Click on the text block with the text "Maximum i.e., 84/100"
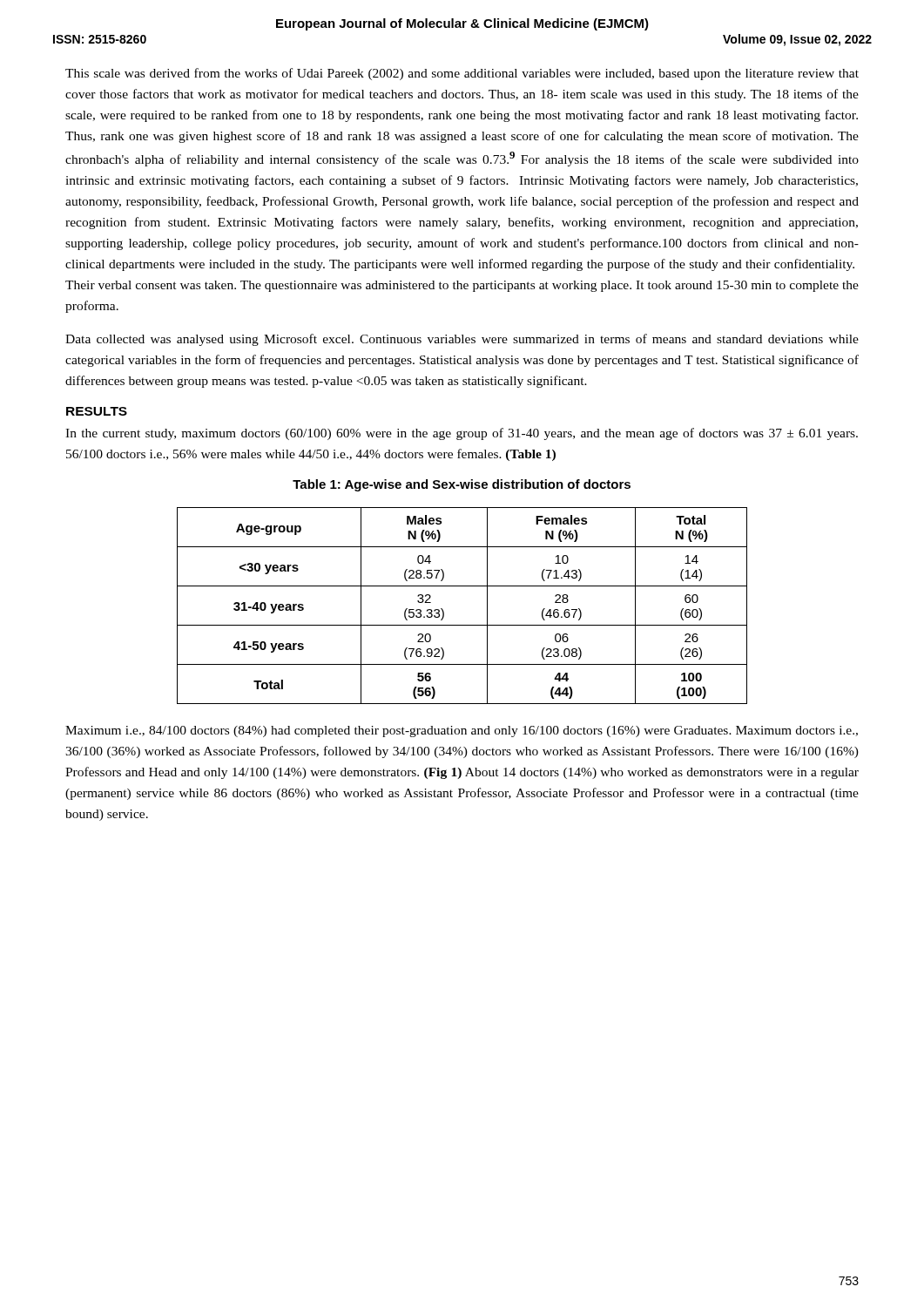The height and width of the screenshot is (1307, 924). tap(462, 772)
